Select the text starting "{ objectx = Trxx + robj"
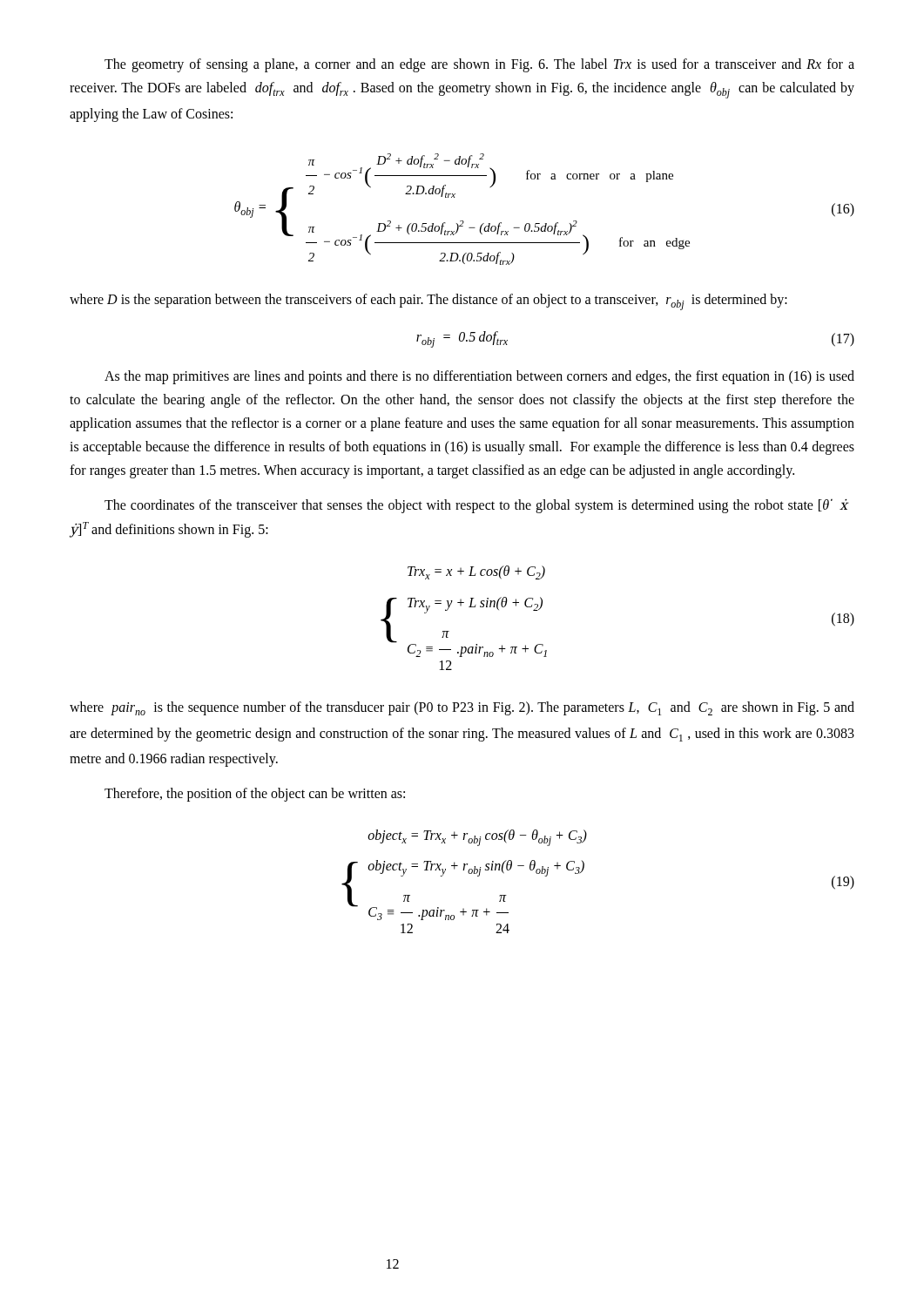This screenshot has width=924, height=1307. pyautogui.click(x=462, y=882)
